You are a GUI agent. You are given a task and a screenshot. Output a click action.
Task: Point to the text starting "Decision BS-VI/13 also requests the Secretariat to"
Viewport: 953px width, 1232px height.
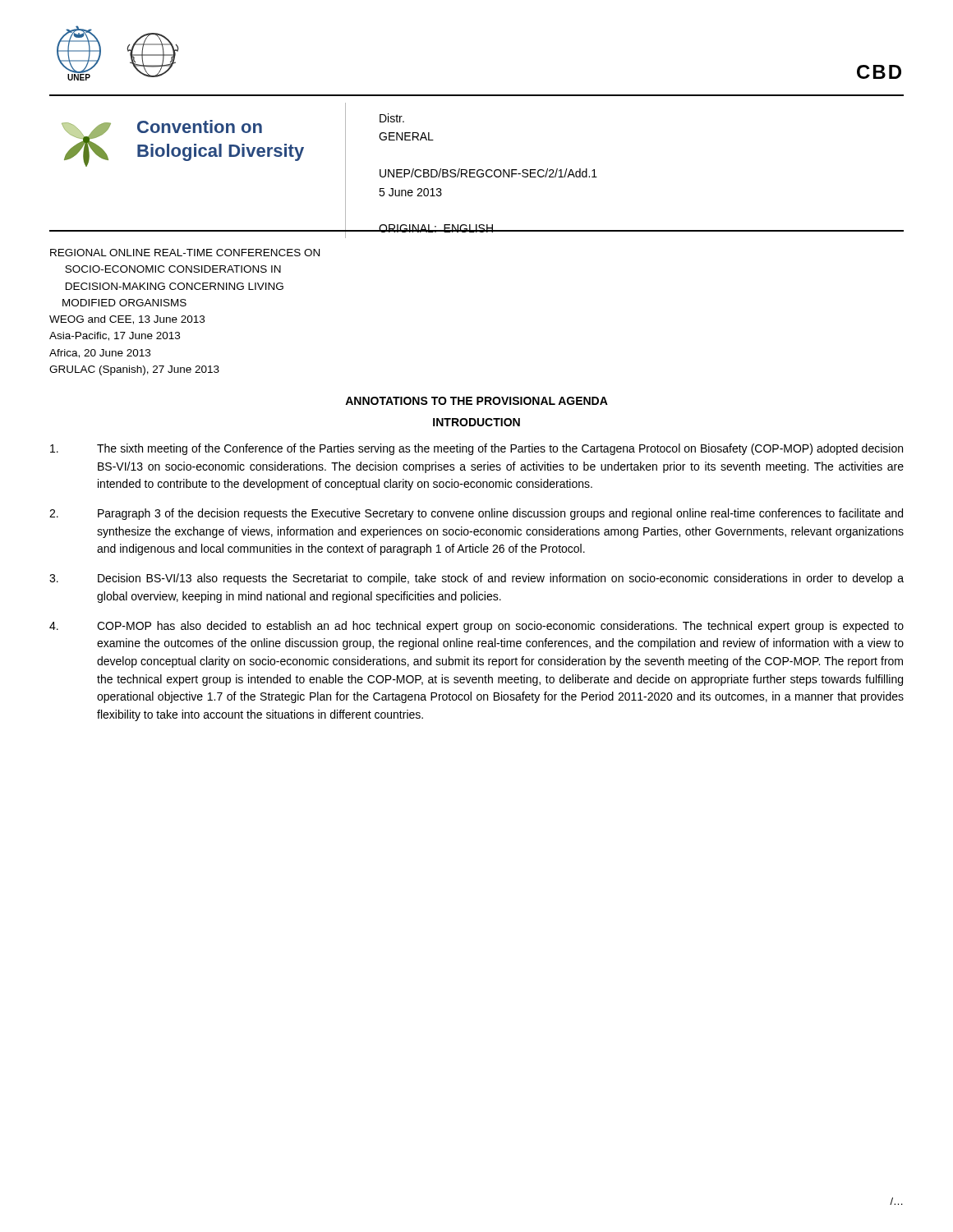coord(476,588)
